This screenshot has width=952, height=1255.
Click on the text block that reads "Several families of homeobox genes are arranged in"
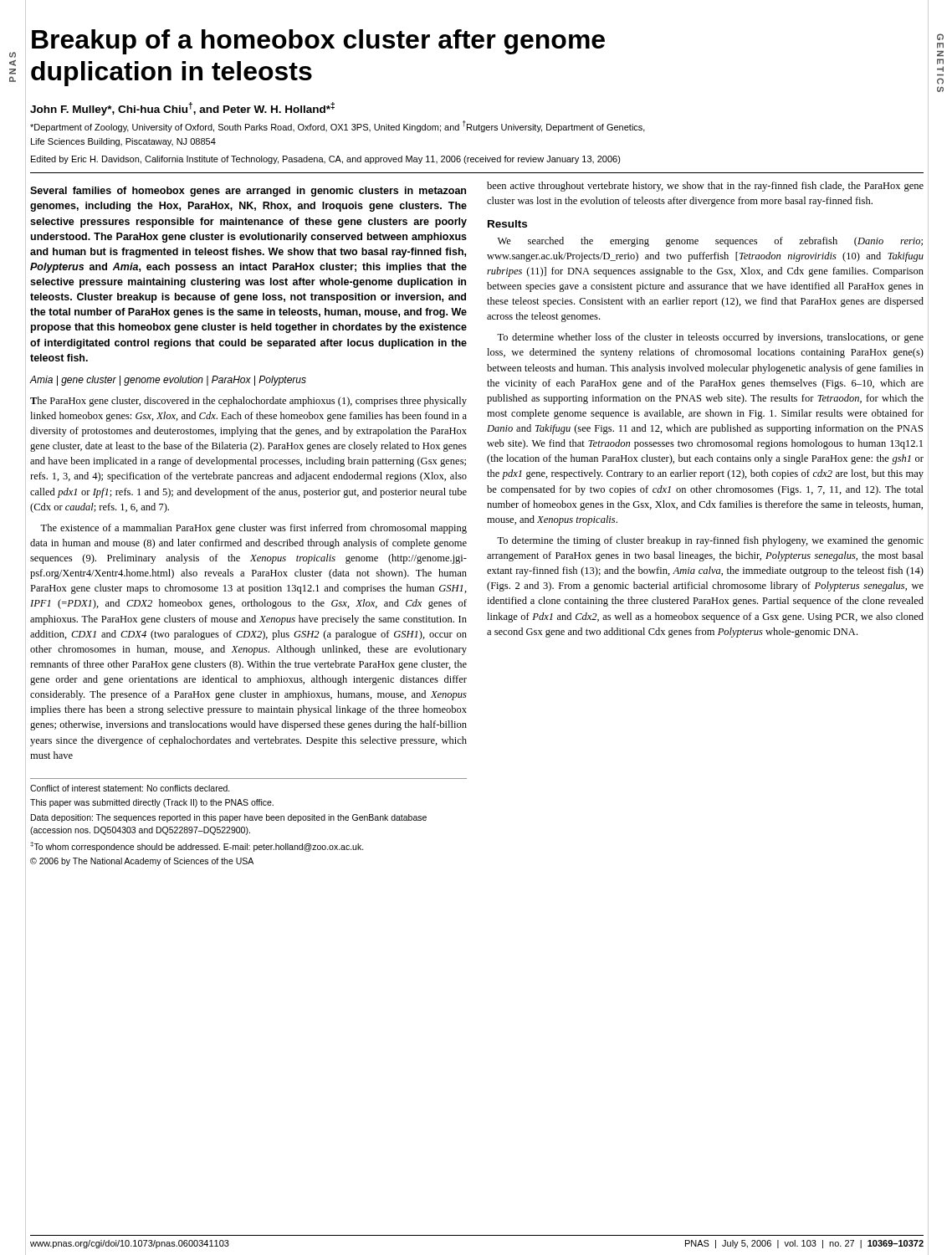pos(248,274)
